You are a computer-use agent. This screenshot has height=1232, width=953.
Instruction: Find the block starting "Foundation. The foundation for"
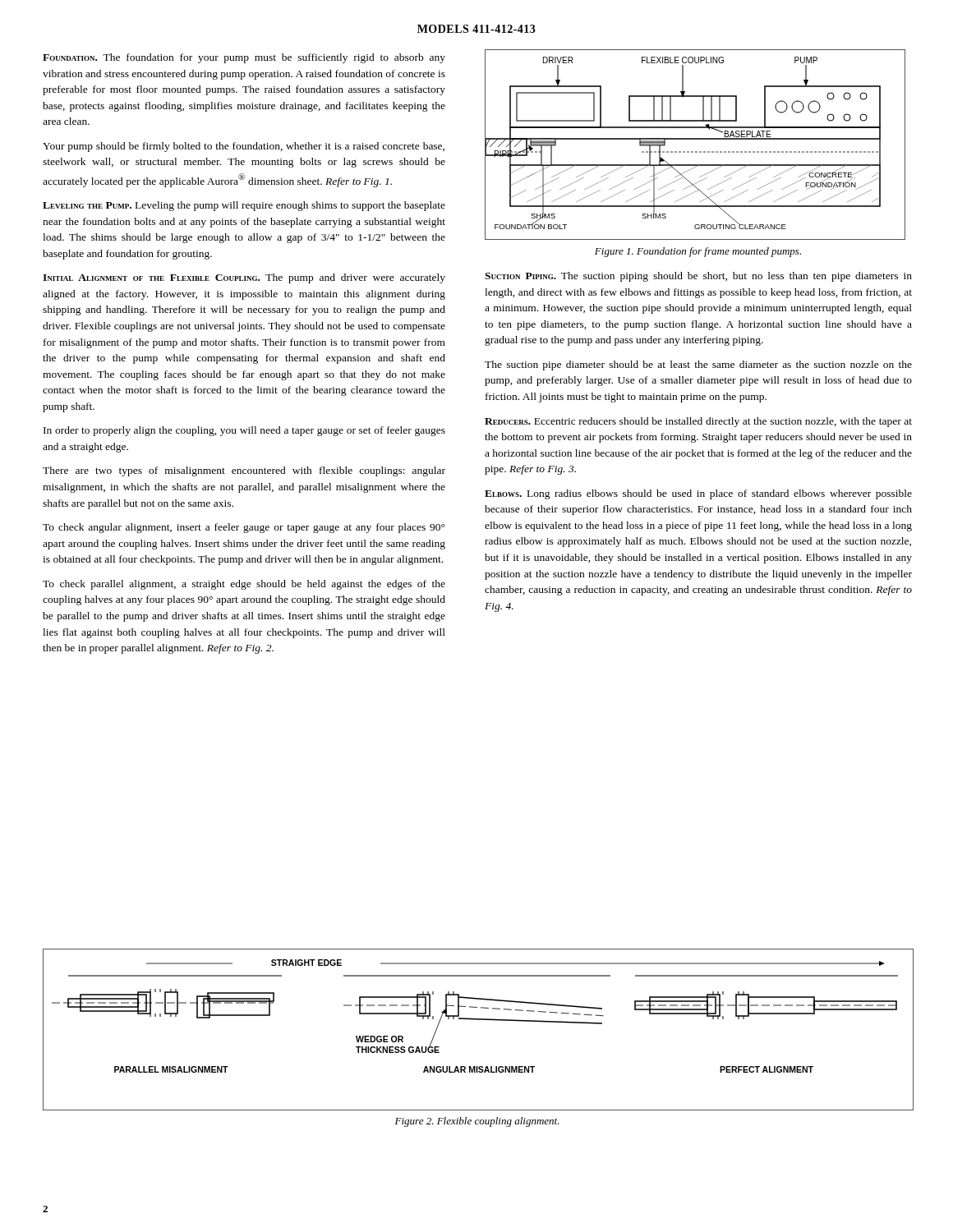pyautogui.click(x=244, y=89)
